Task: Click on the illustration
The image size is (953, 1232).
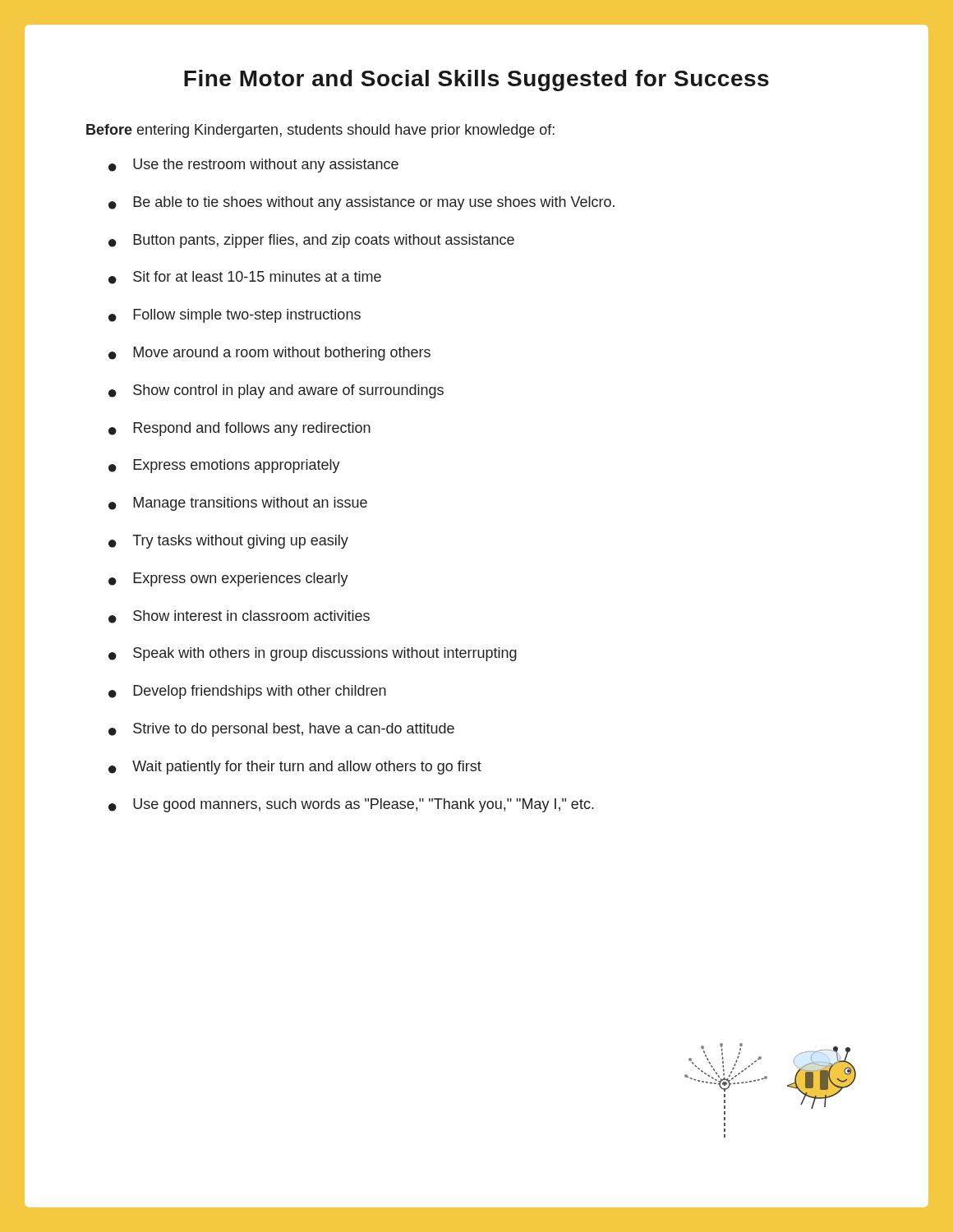Action: click(x=764, y=1076)
